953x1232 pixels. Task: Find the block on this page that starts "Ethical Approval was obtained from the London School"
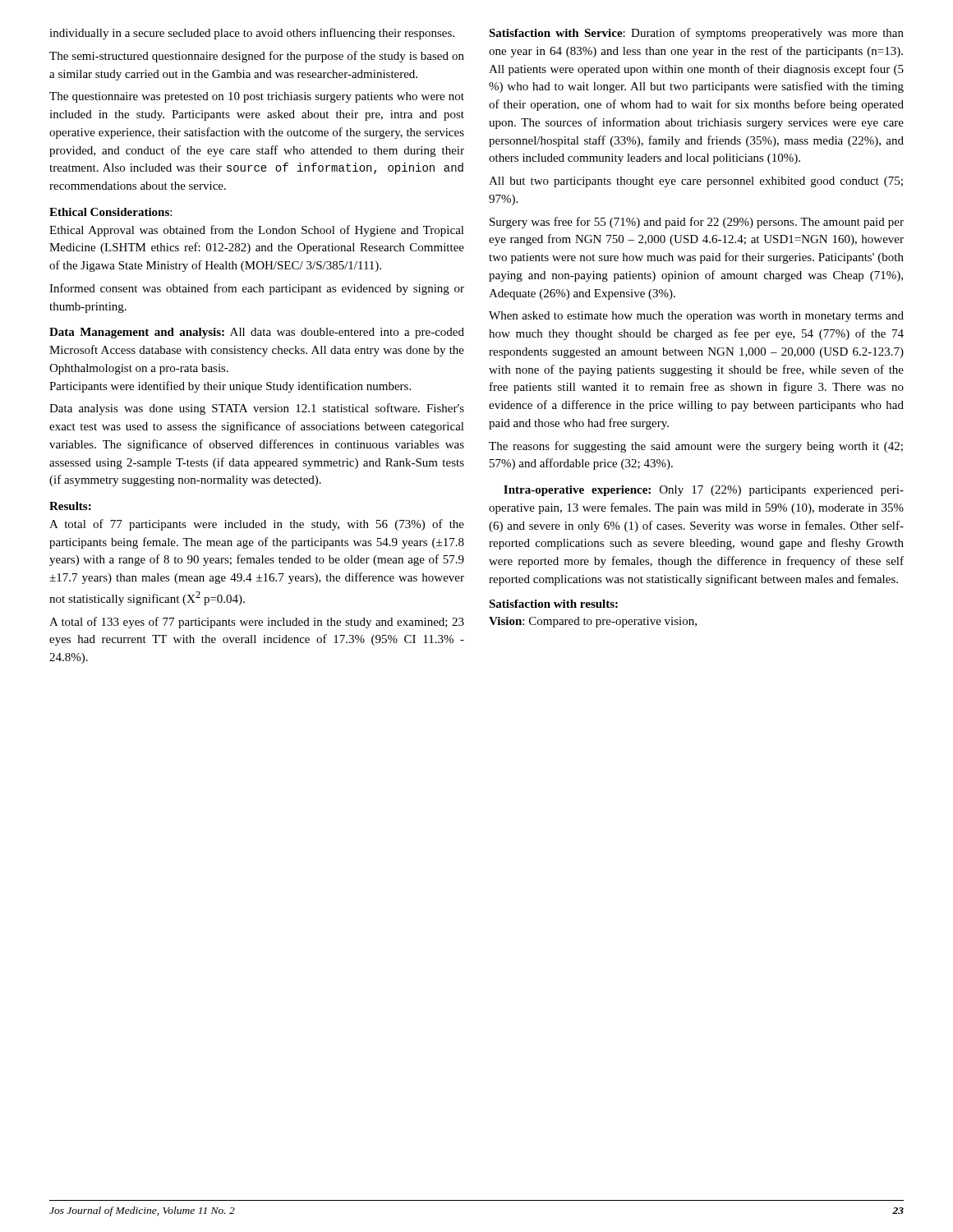257,269
